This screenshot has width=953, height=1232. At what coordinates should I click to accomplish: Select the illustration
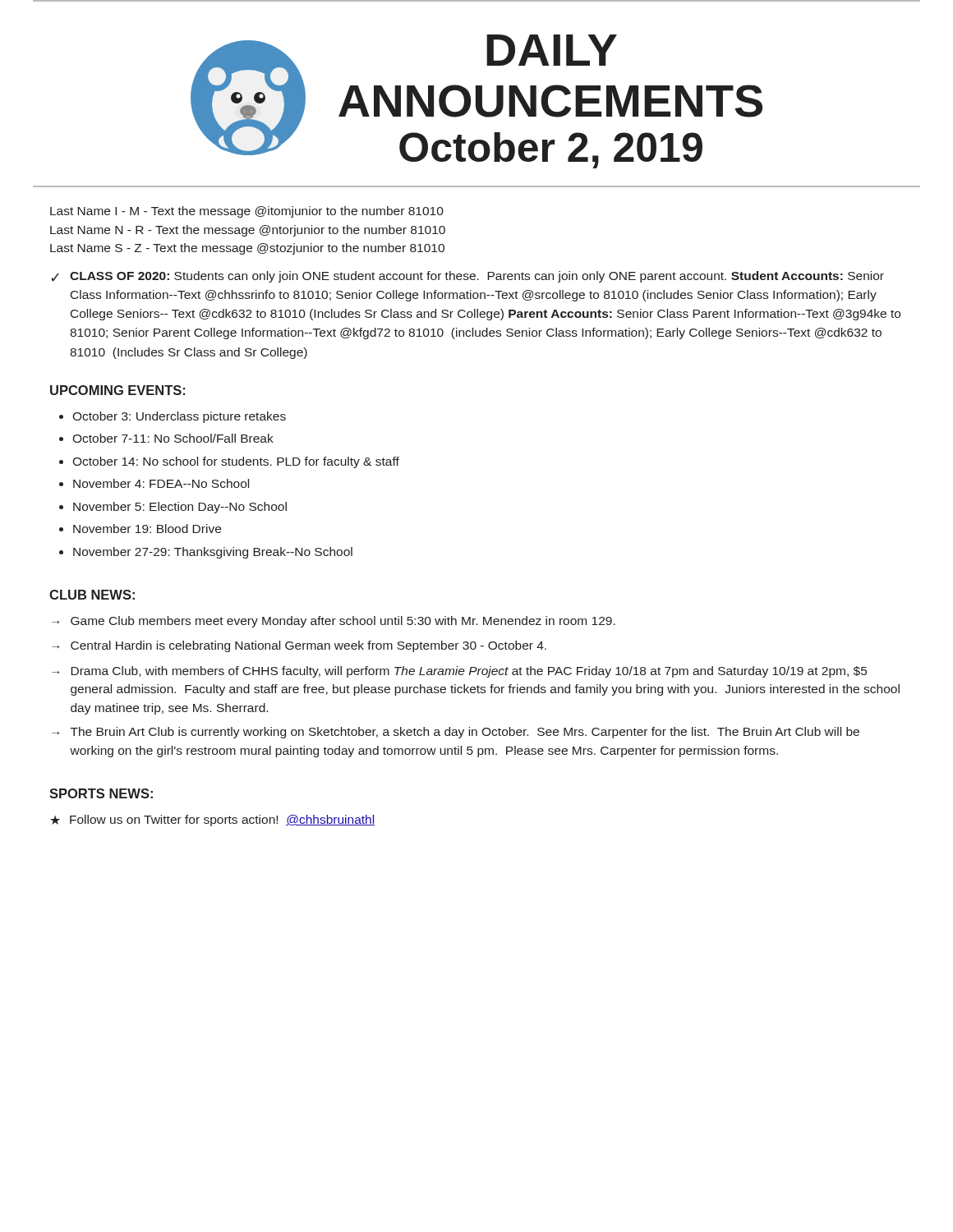point(248,98)
